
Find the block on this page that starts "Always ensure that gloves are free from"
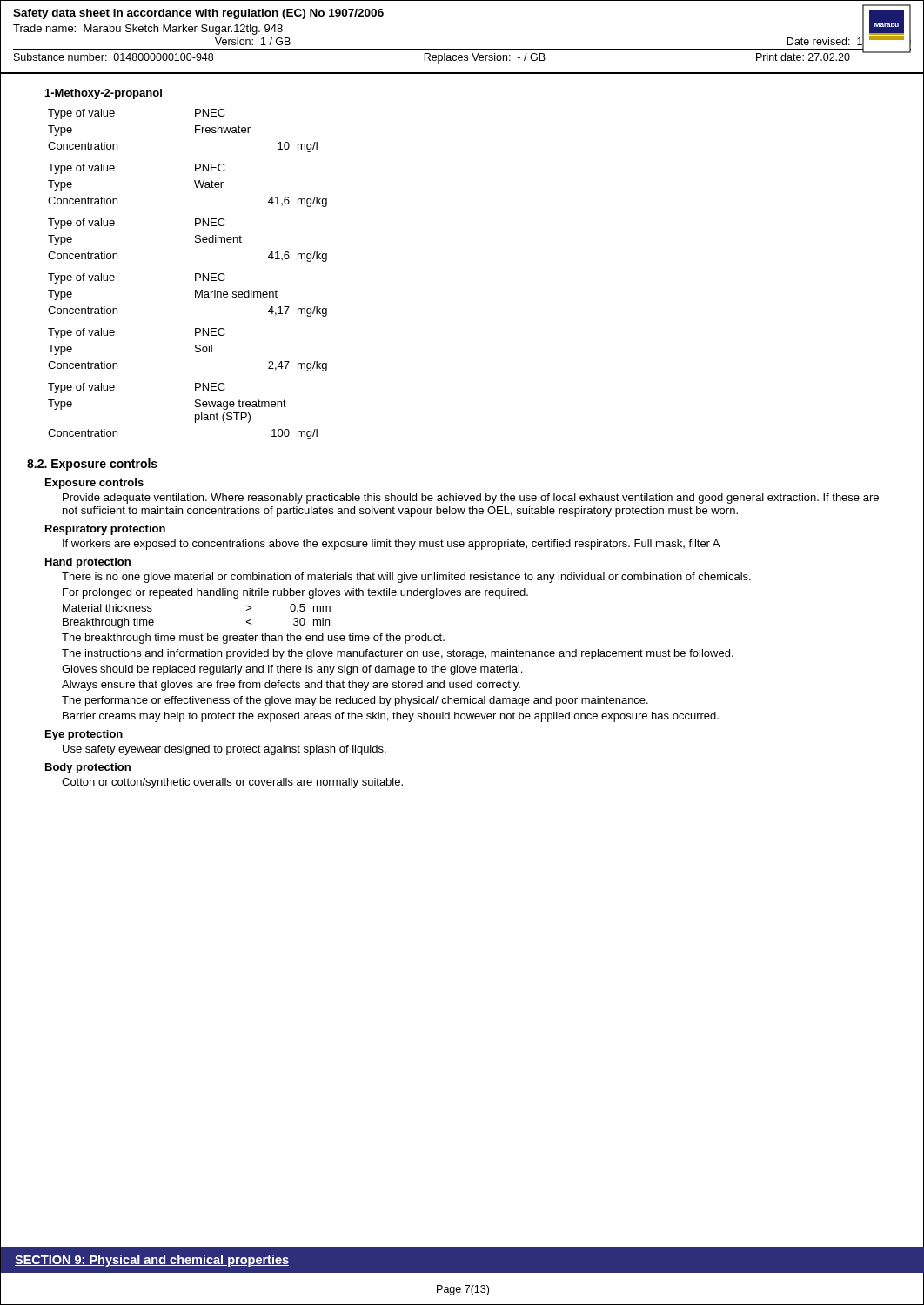click(291, 684)
